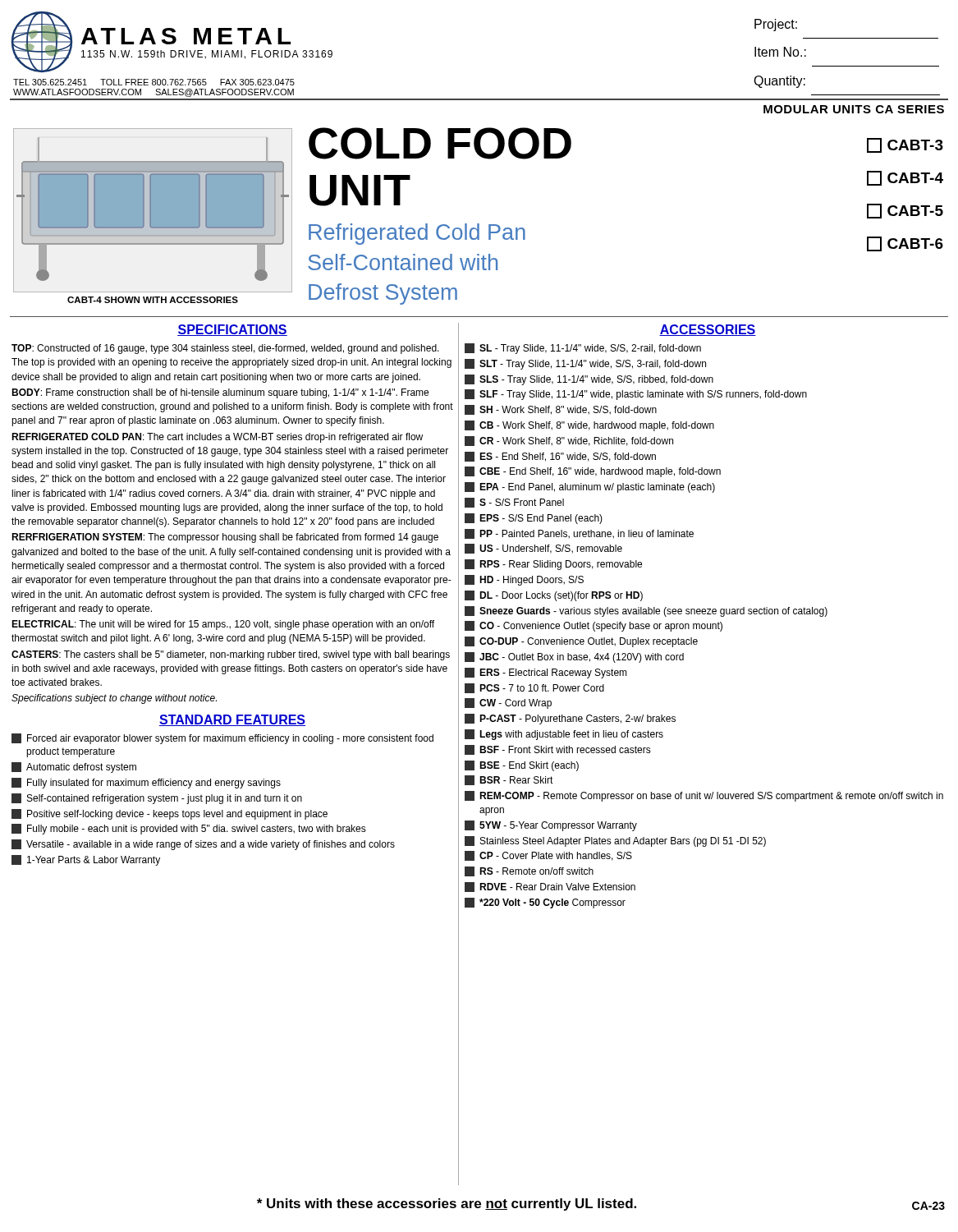Image resolution: width=958 pixels, height=1232 pixels.
Task: Click the passage that begins "Legs with adjustable feet in lieu"
Action: click(x=564, y=735)
